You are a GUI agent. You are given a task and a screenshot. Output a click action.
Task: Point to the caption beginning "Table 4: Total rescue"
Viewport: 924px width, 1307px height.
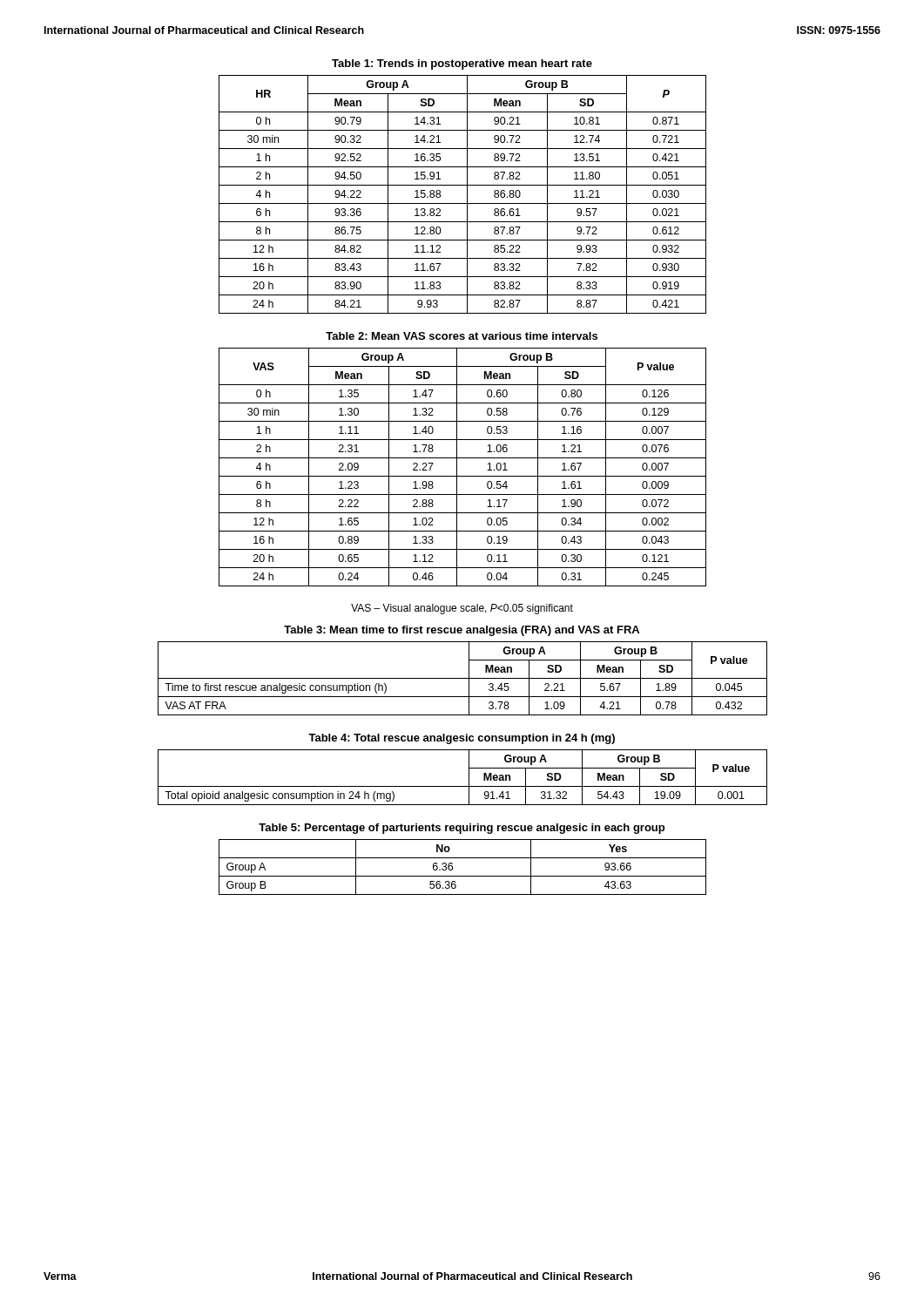coord(462,738)
